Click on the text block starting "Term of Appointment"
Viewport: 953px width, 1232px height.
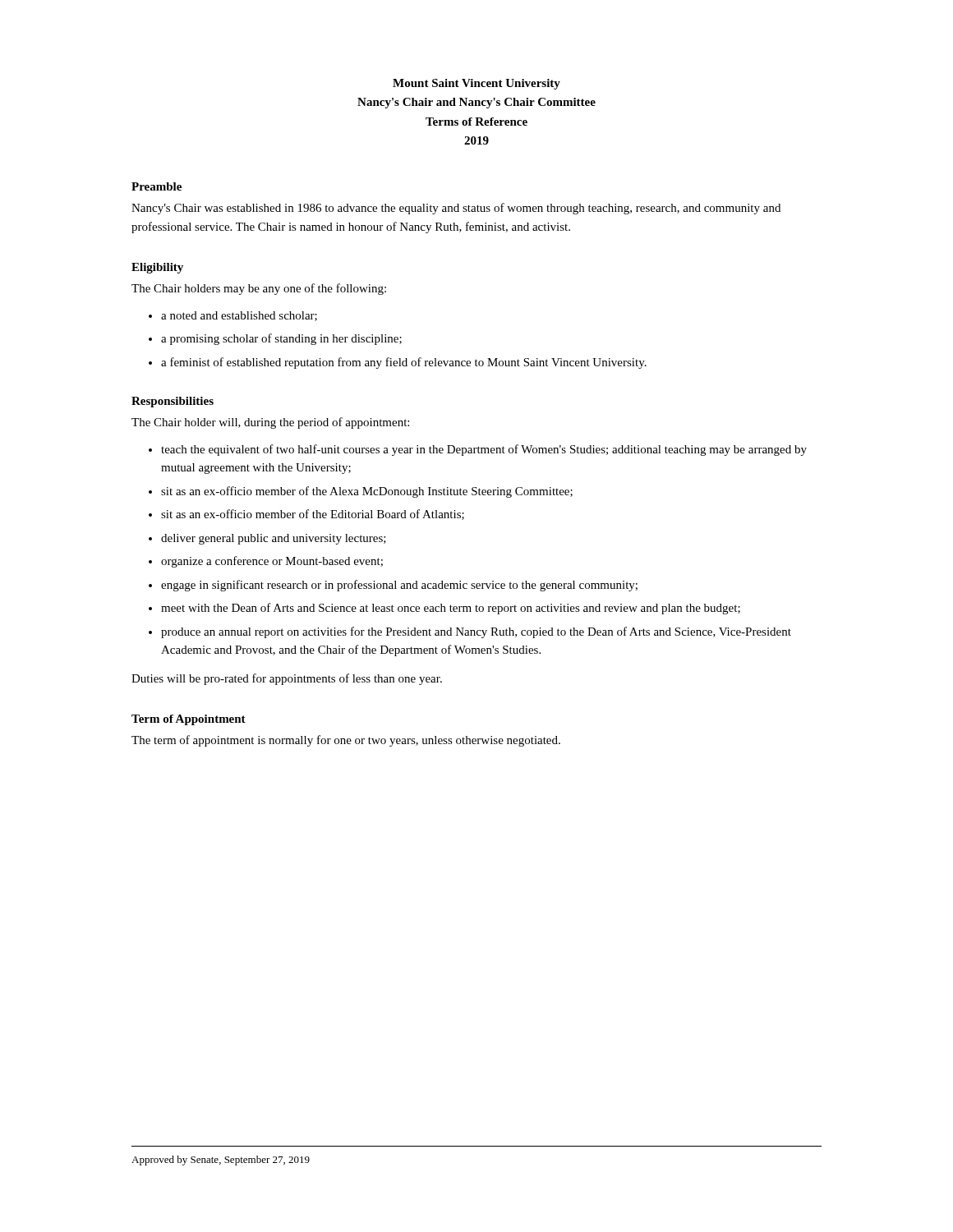tap(188, 719)
